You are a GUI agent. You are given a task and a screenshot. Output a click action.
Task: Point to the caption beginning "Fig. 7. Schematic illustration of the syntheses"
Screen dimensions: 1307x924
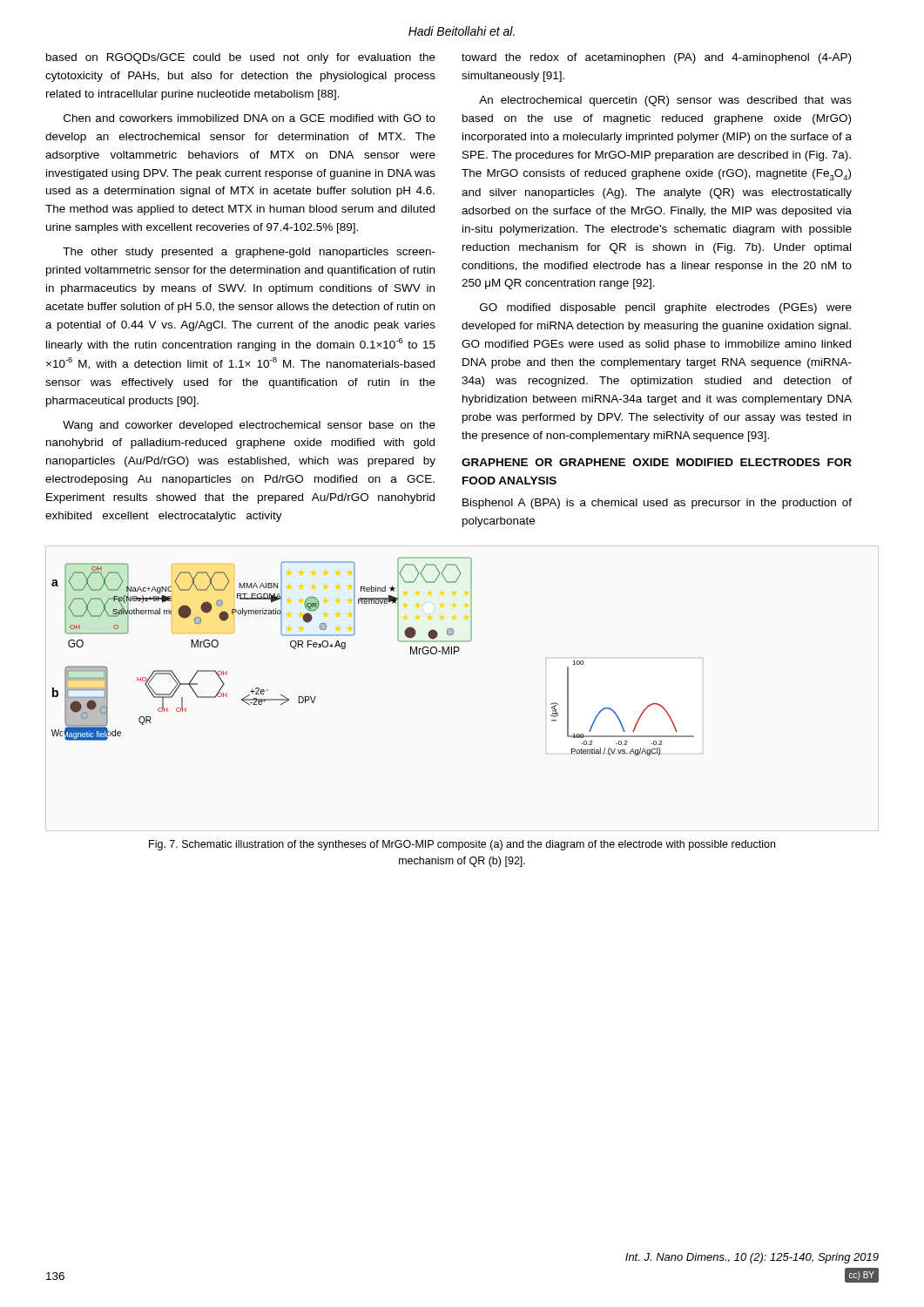point(462,853)
